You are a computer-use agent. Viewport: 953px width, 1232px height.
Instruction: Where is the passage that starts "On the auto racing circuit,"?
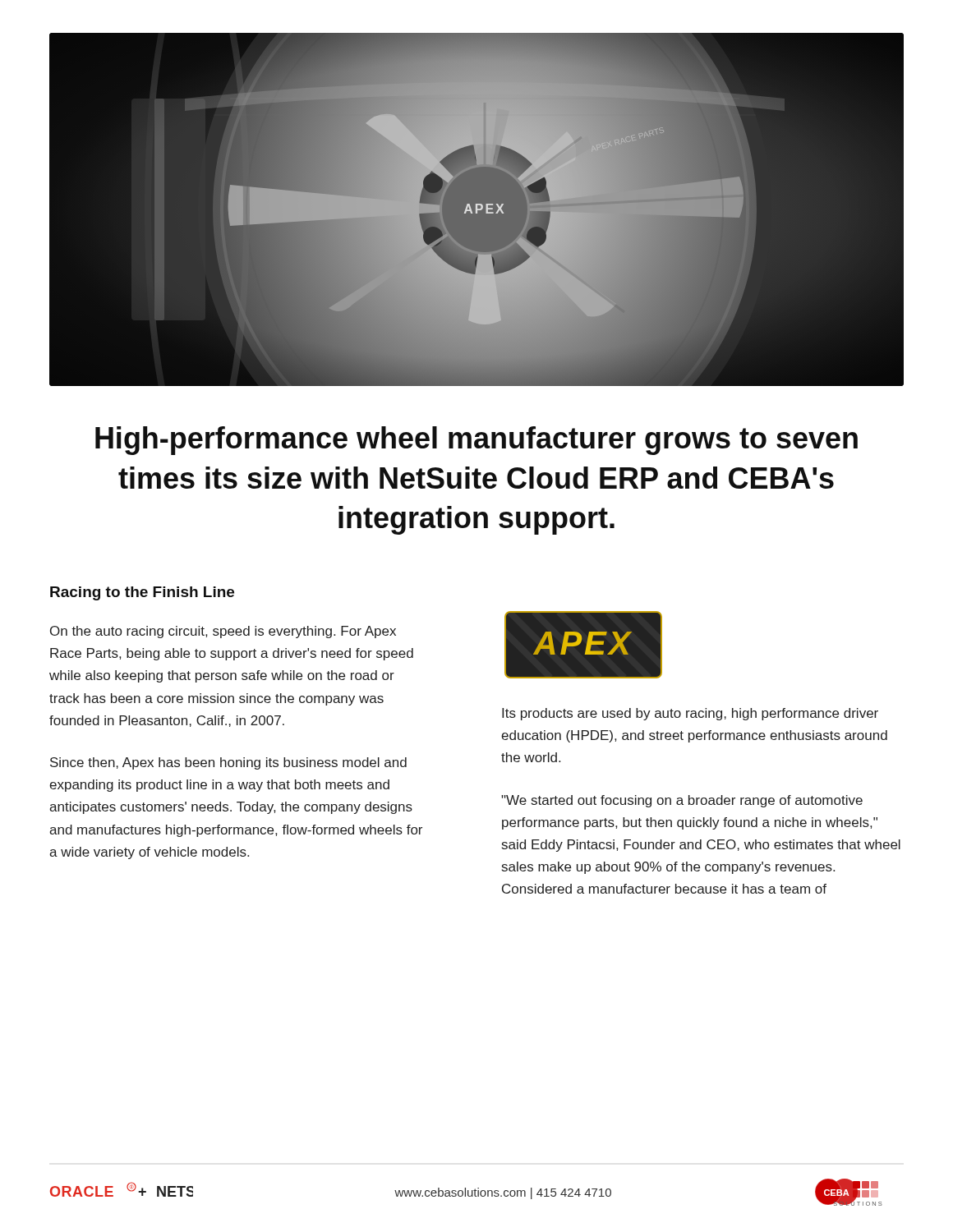click(223, 632)
